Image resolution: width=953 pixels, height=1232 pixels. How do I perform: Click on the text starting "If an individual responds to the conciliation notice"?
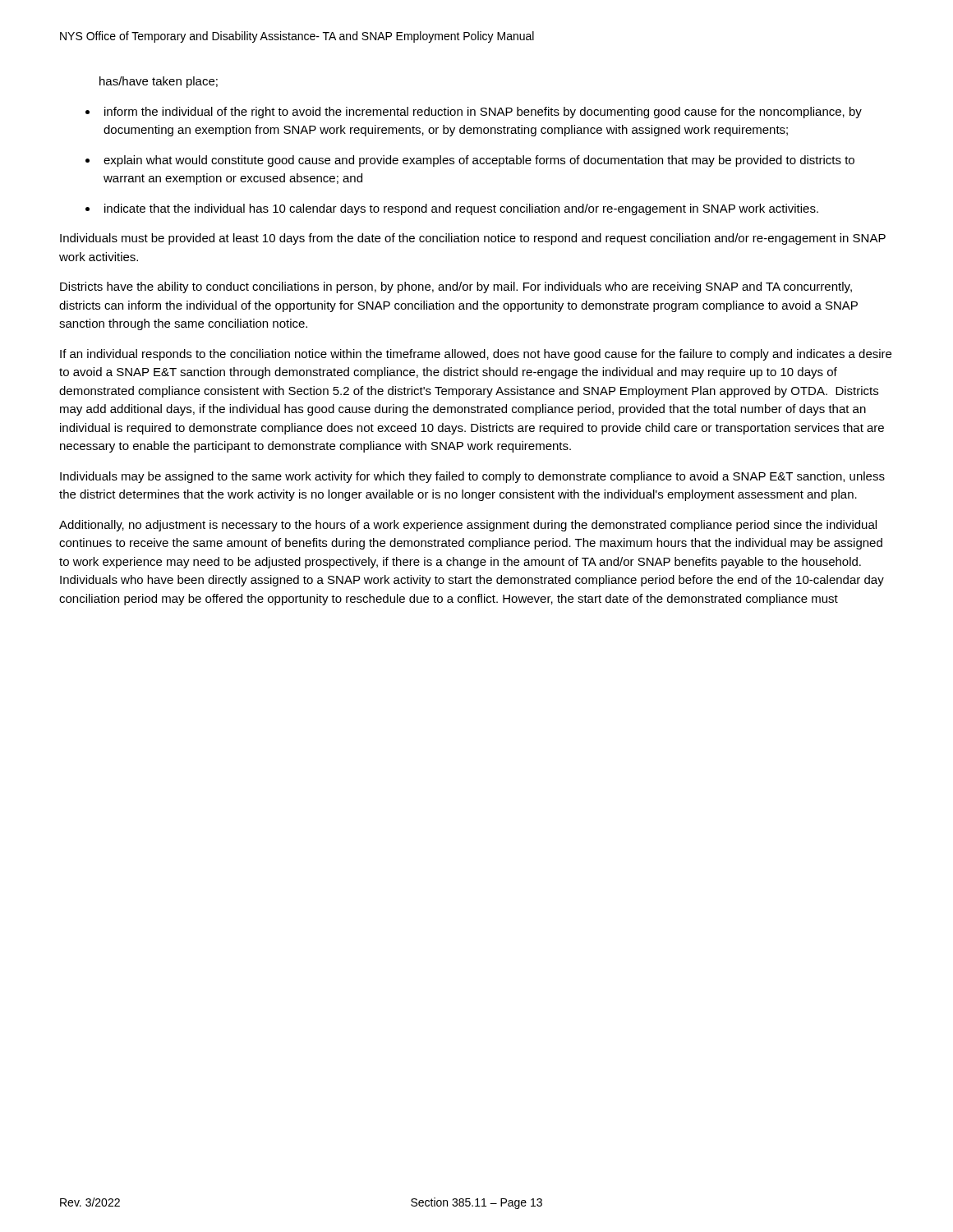[x=476, y=399]
